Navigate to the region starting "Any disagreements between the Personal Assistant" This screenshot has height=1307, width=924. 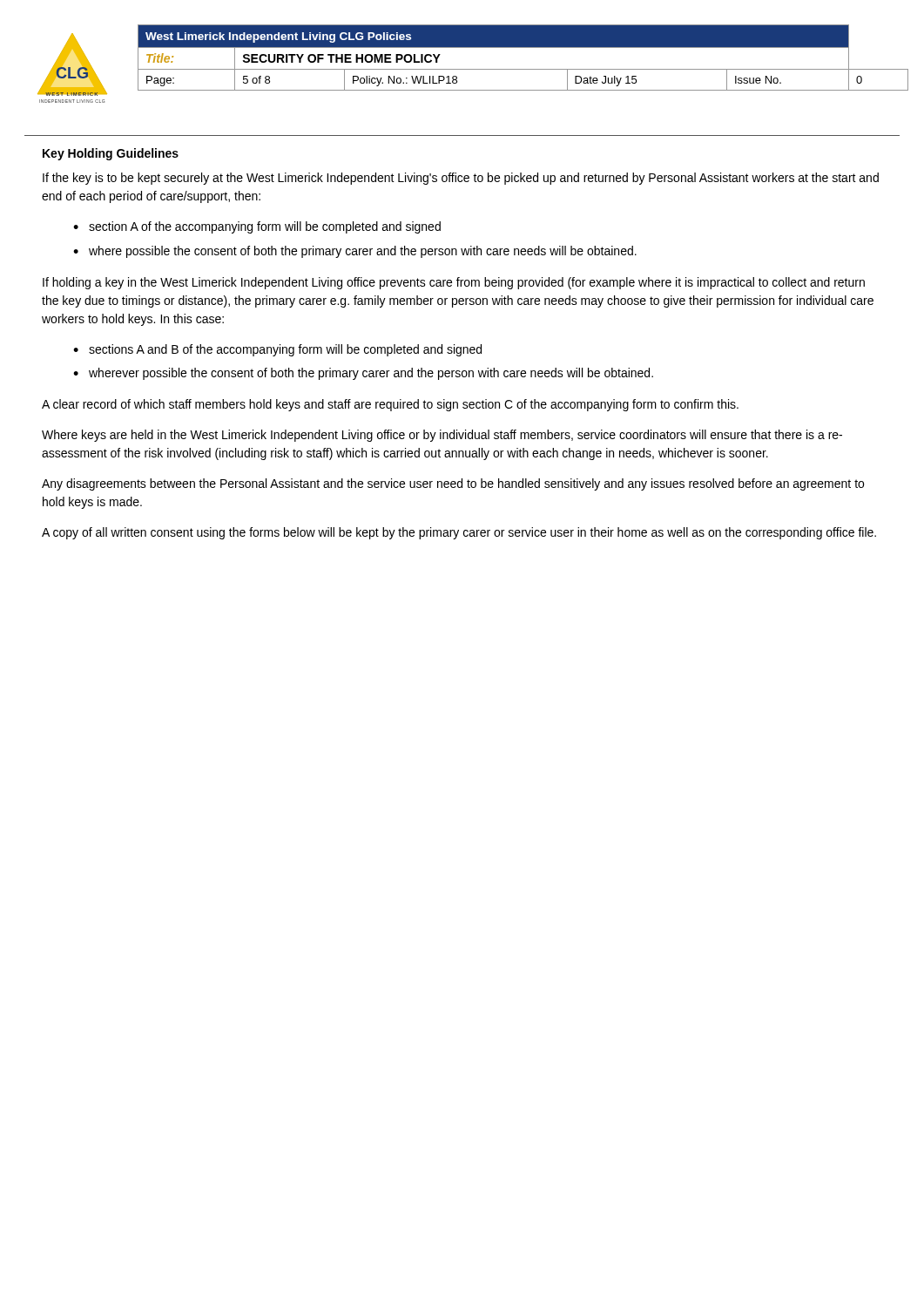[x=453, y=493]
